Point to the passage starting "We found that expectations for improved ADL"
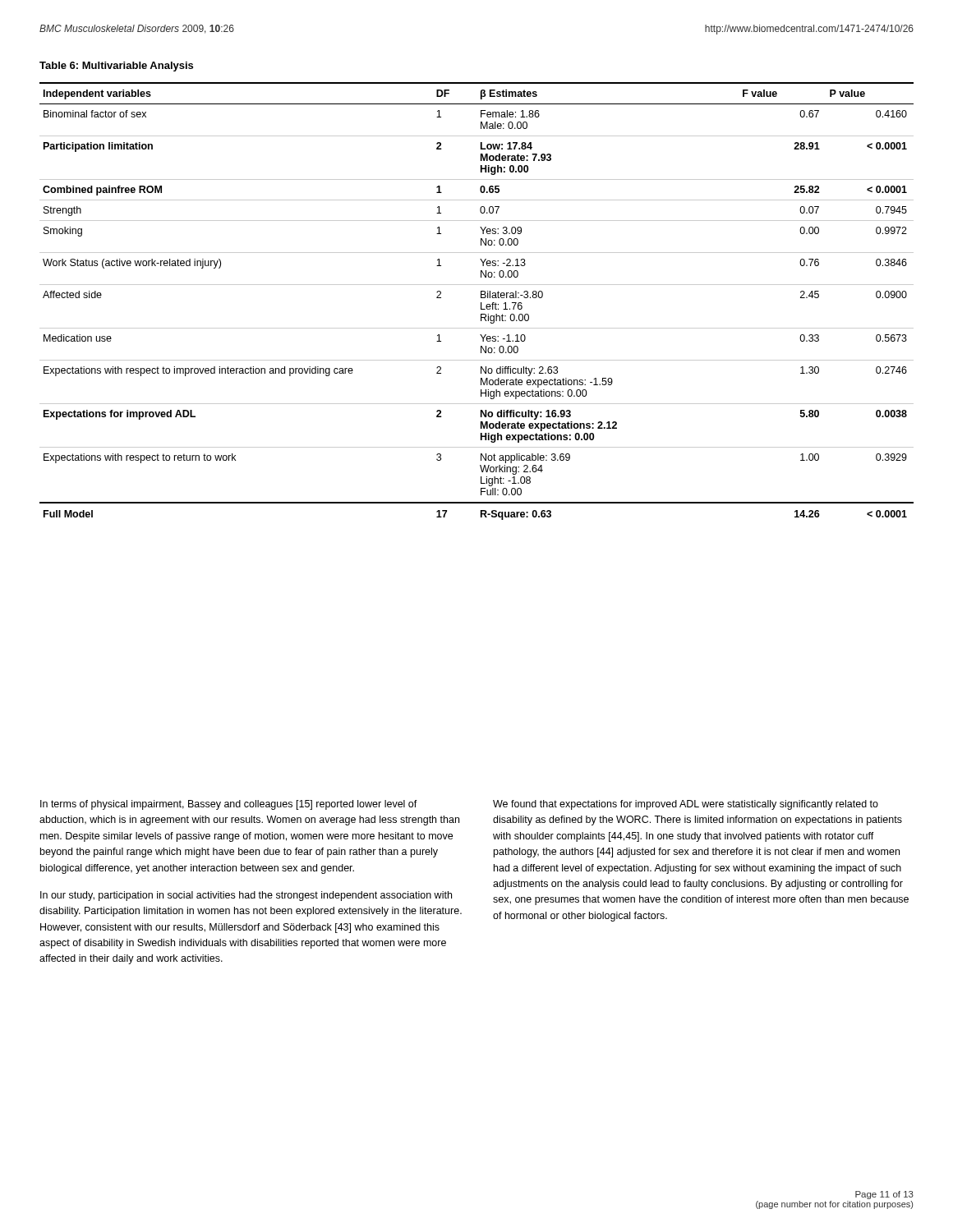Viewport: 953px width, 1232px height. (x=703, y=860)
